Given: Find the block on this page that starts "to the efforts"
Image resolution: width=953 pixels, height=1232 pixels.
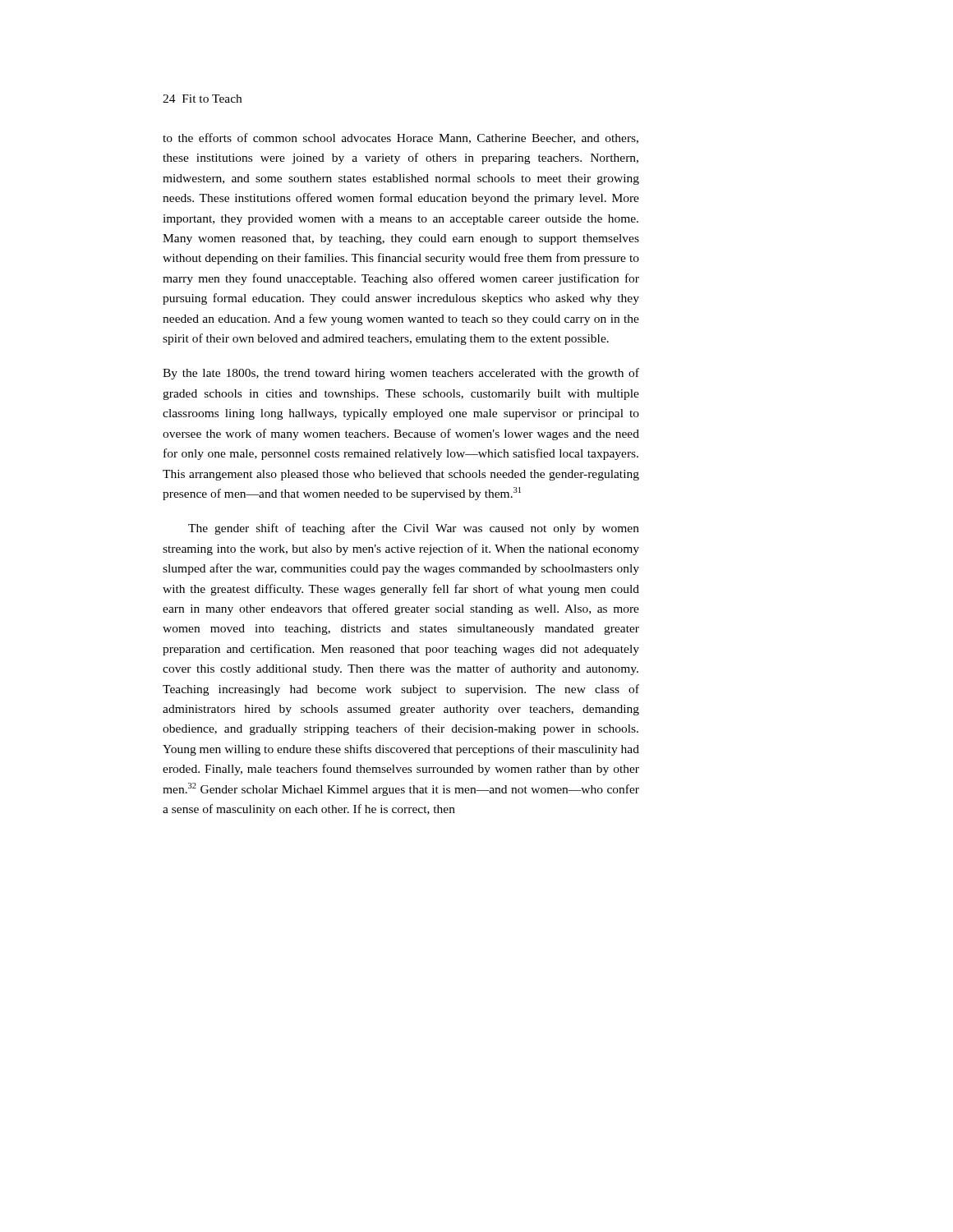Looking at the screenshot, I should tap(401, 238).
